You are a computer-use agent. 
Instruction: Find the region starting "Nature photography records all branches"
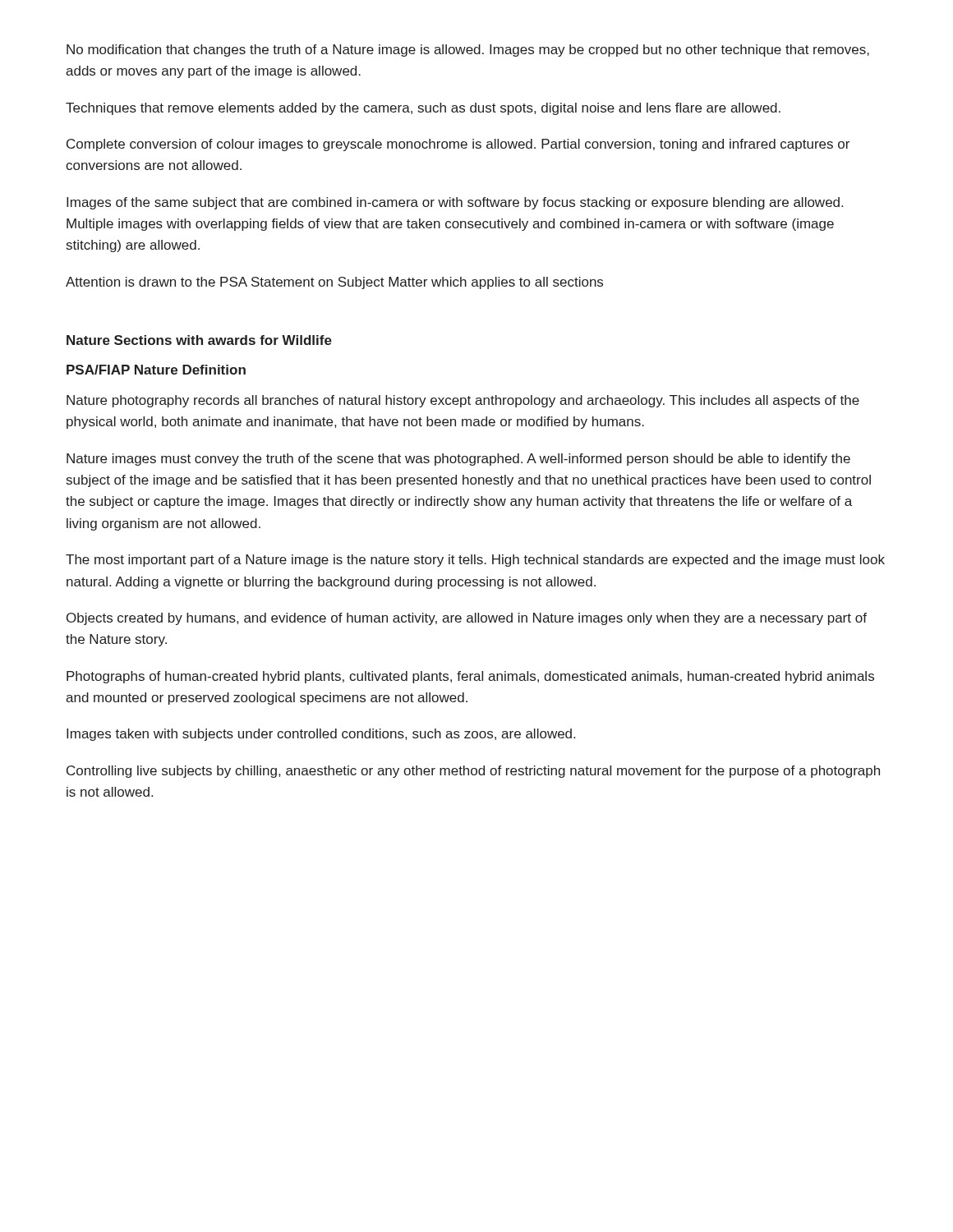tap(463, 411)
